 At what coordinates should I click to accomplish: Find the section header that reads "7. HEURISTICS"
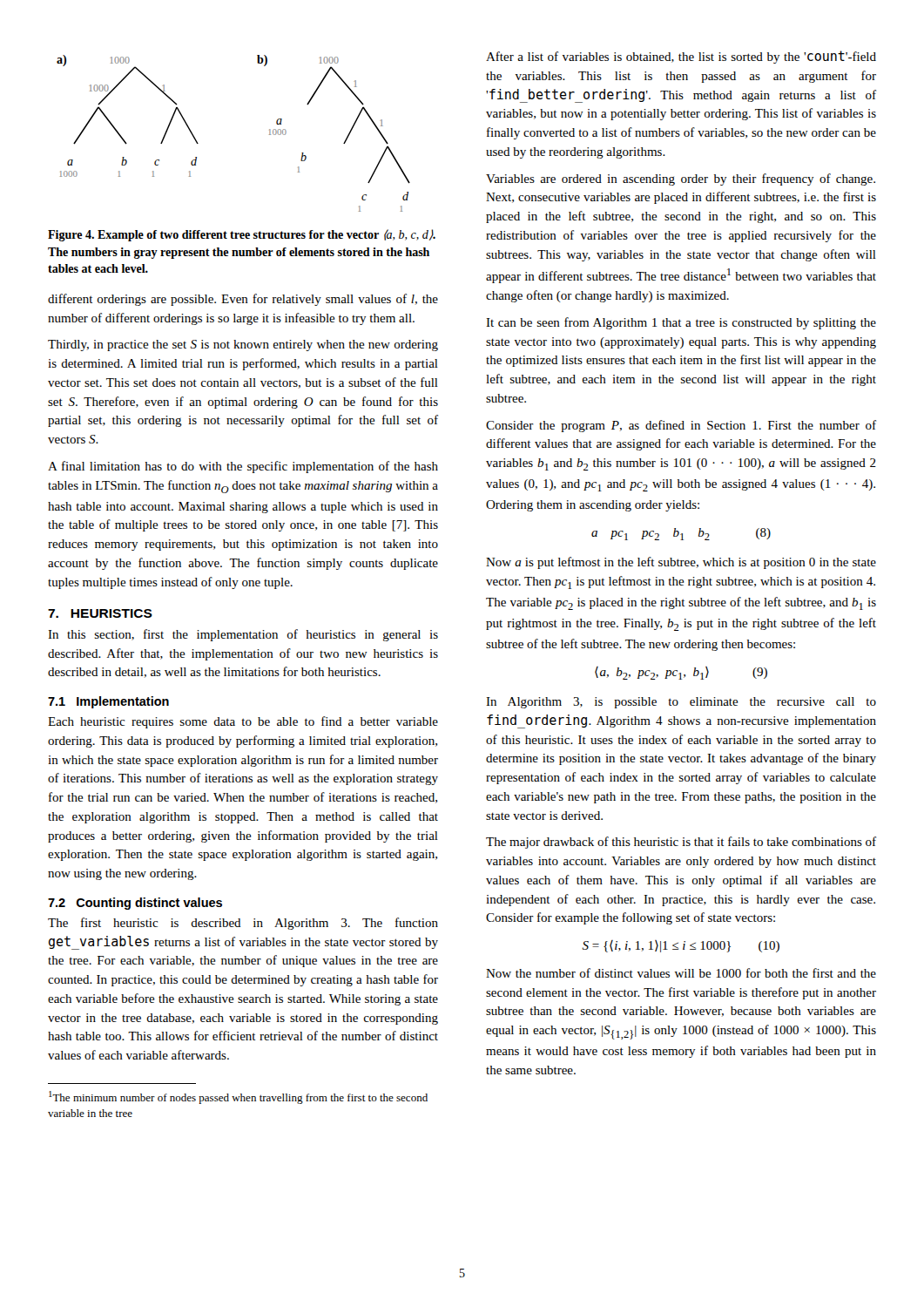click(100, 613)
